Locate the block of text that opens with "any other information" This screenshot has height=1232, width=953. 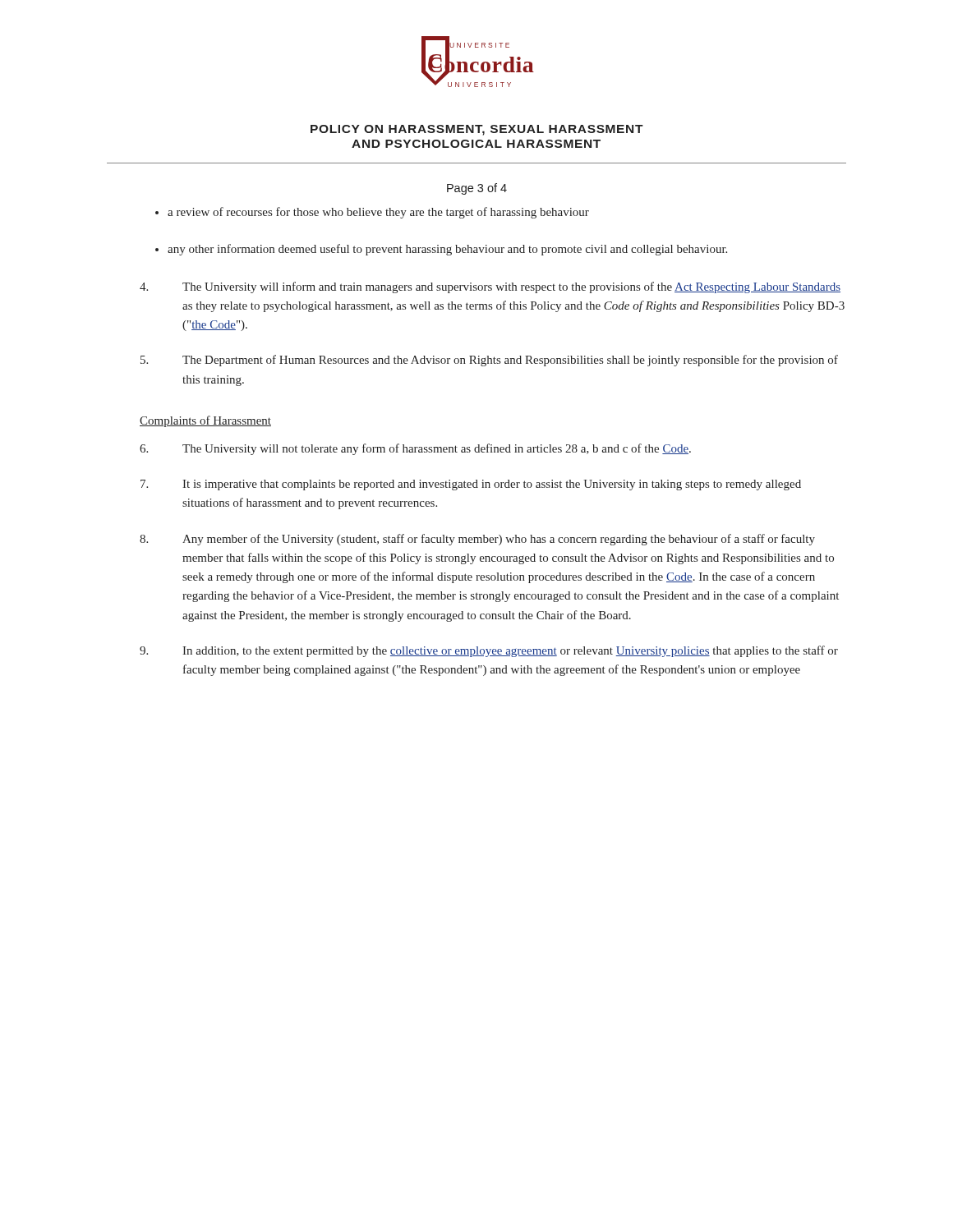click(x=448, y=249)
